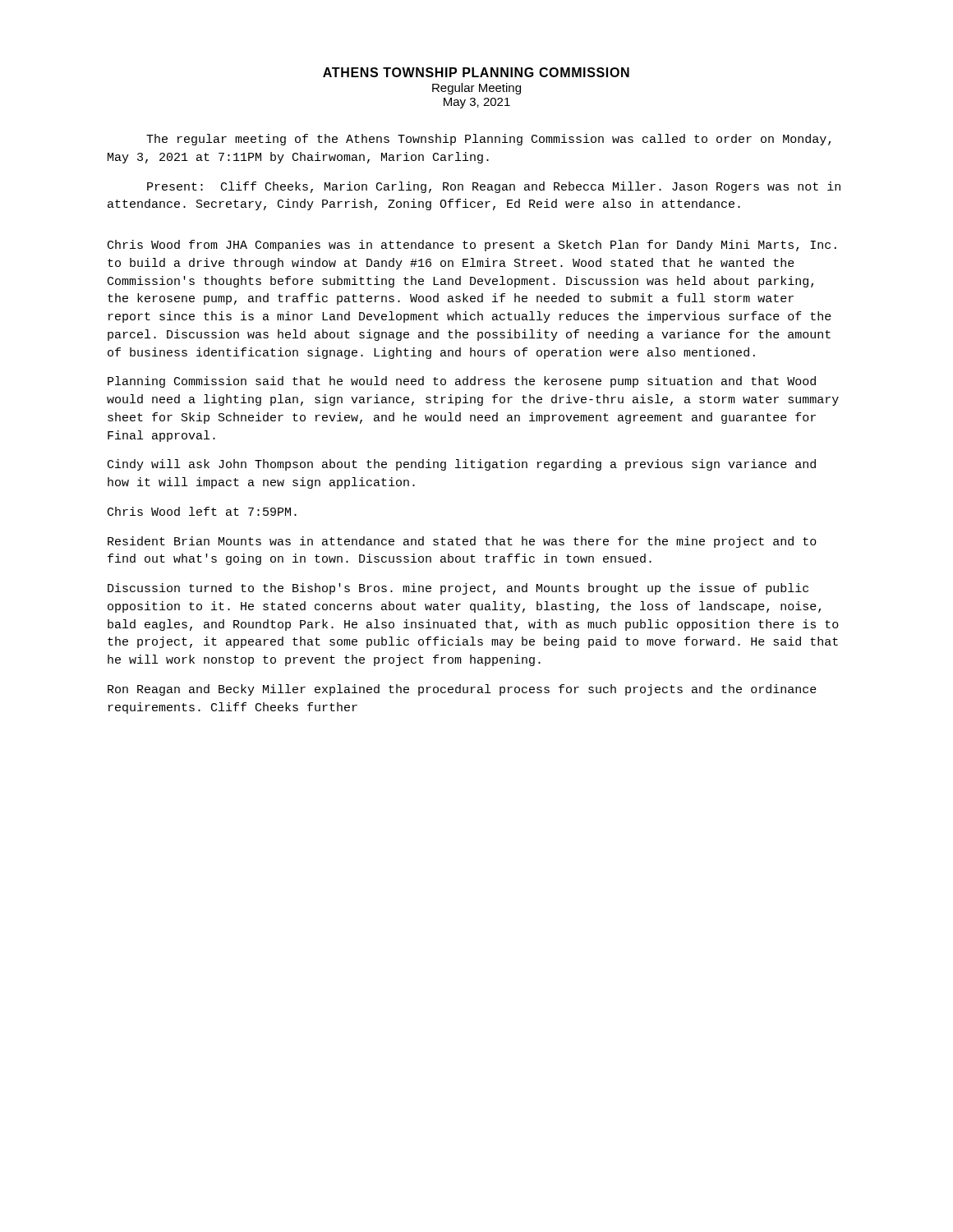Screen dimensions: 1232x953
Task: Click on the region starting "Present: Cliff Cheeks, Marion Carling, Ron Reagan and"
Action: pos(474,196)
